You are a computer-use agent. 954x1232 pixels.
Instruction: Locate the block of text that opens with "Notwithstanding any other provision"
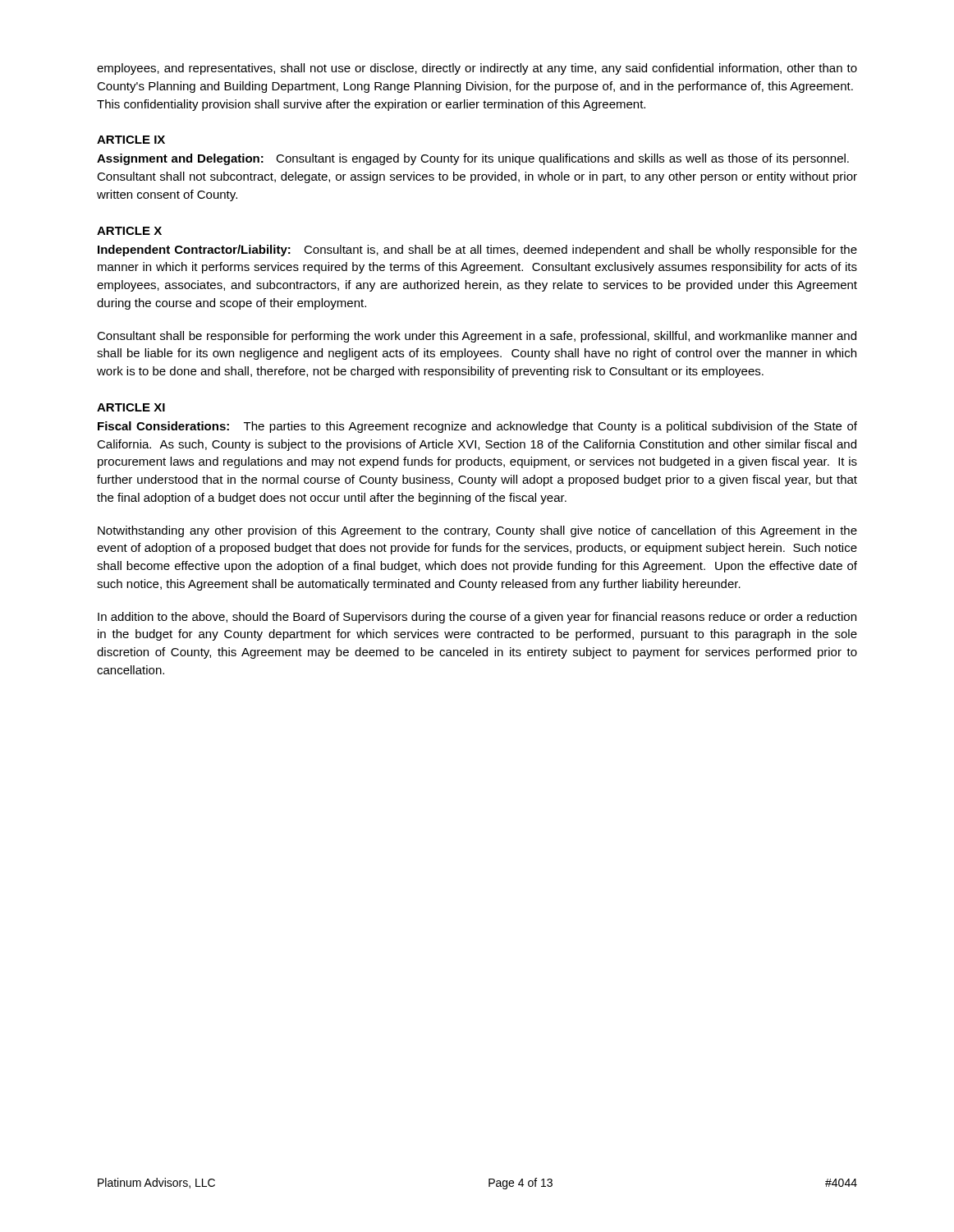click(x=477, y=557)
